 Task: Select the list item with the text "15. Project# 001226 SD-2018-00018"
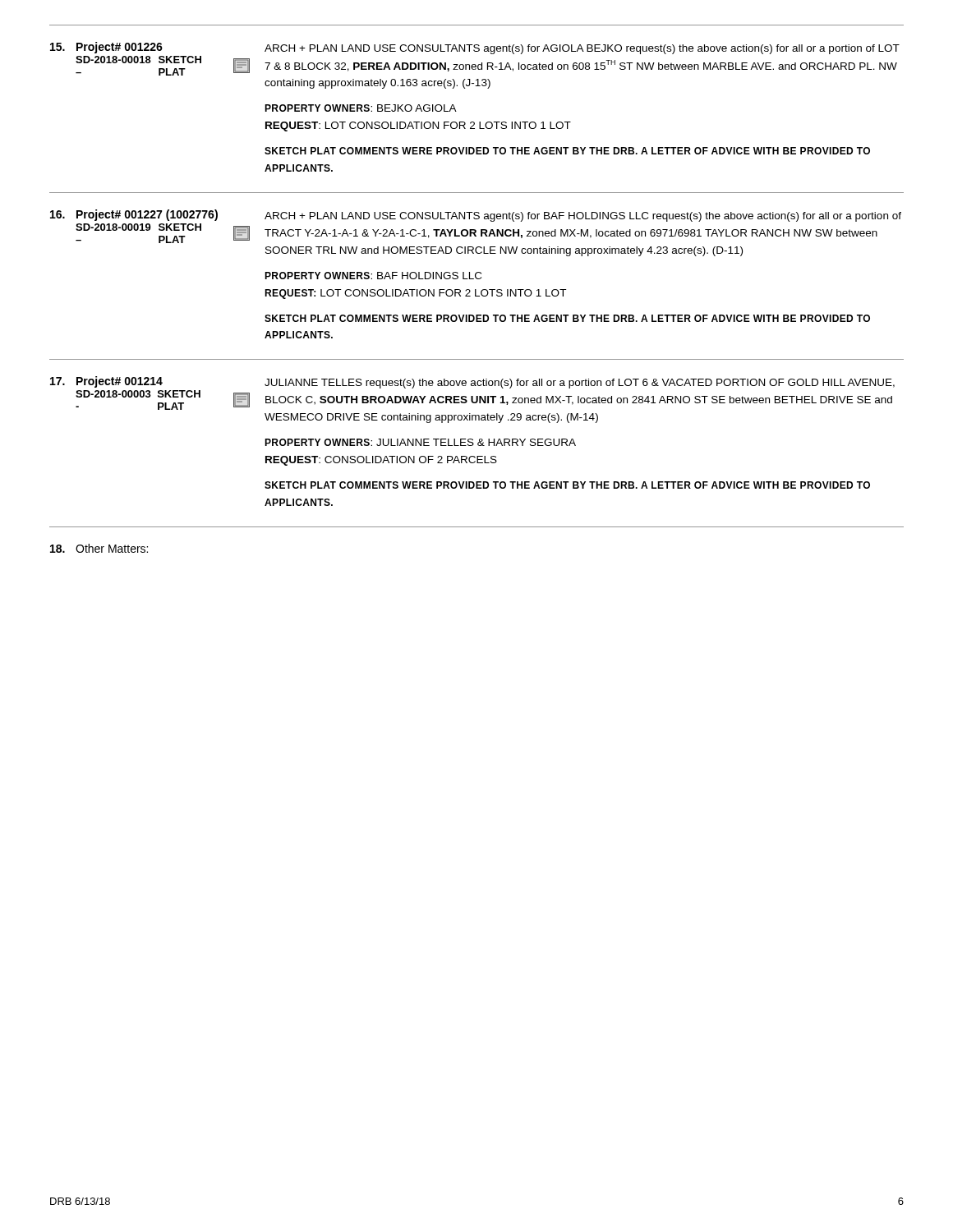[475, 48]
